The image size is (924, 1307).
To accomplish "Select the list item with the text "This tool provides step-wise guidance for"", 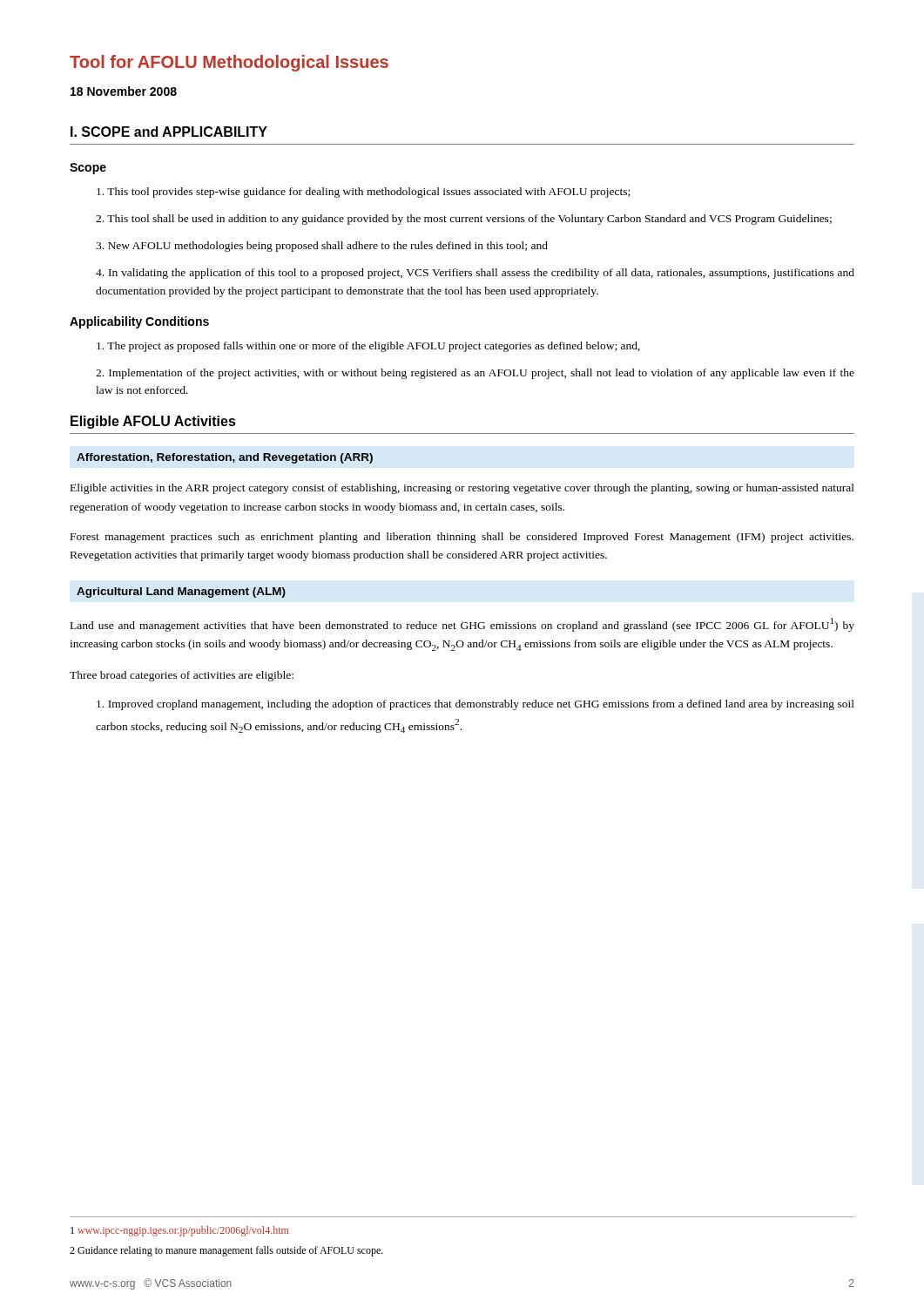I will pyautogui.click(x=363, y=191).
